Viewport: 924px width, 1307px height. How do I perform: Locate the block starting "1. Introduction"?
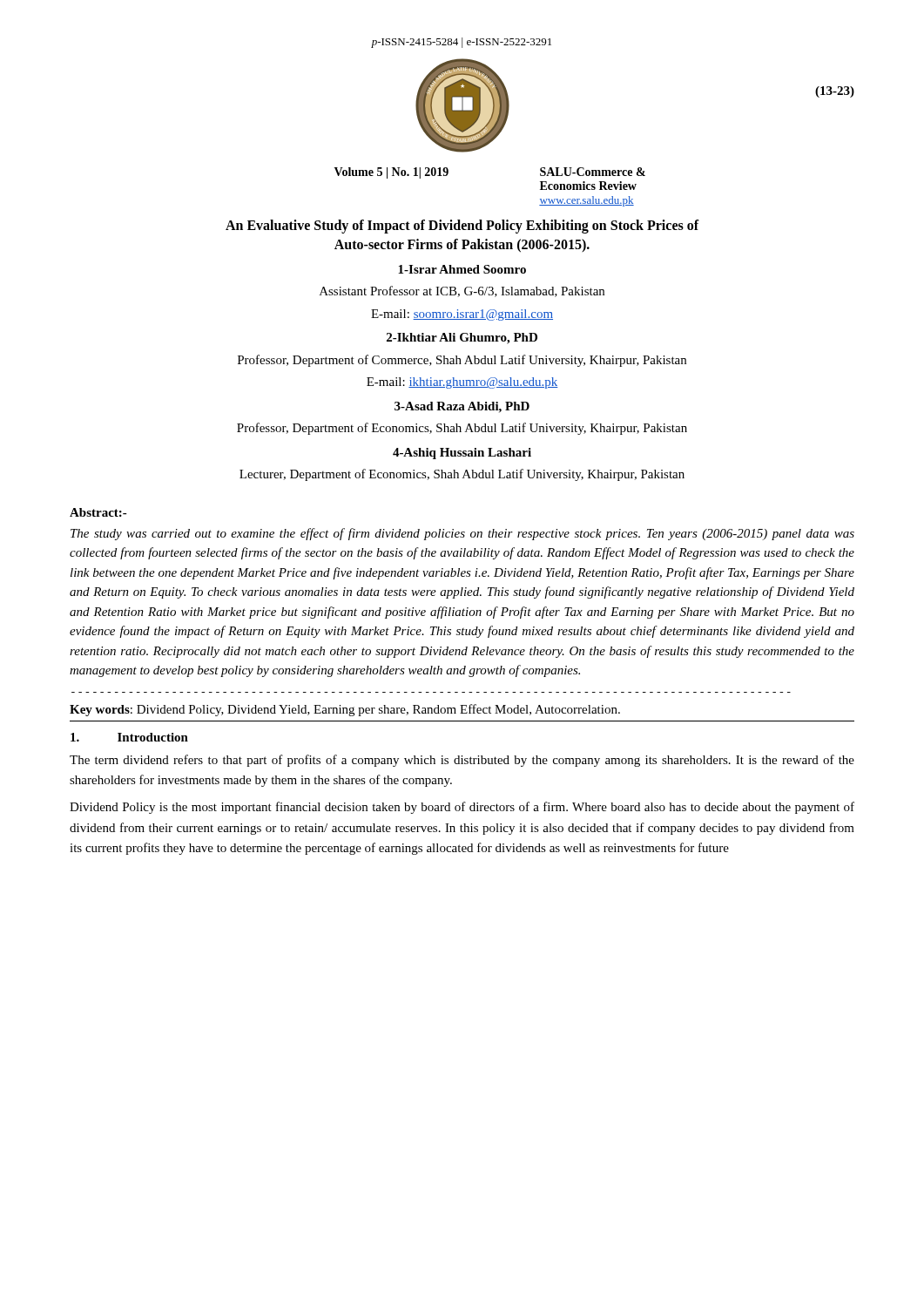click(x=129, y=737)
